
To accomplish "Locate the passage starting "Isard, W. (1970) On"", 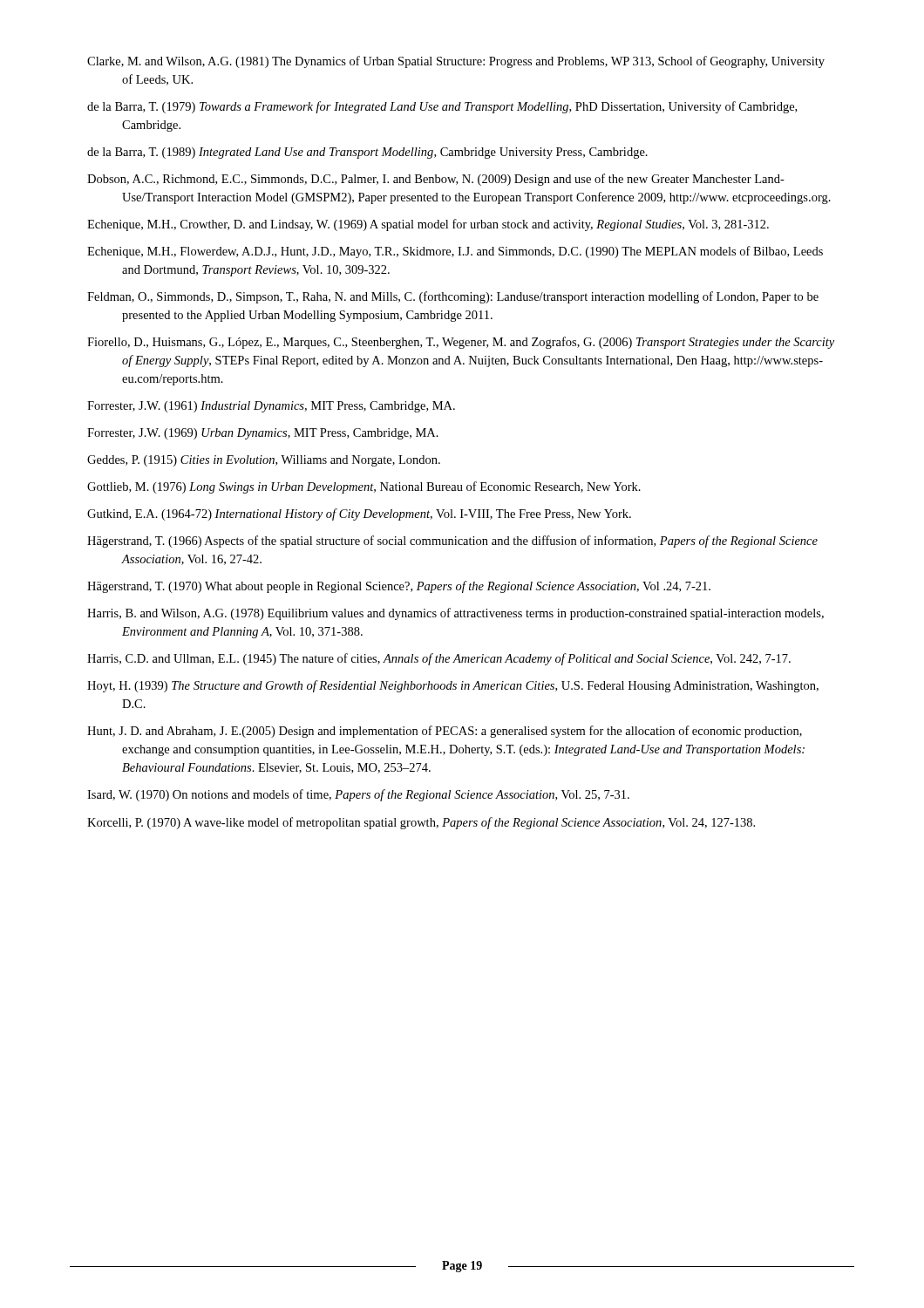I will (x=359, y=795).
